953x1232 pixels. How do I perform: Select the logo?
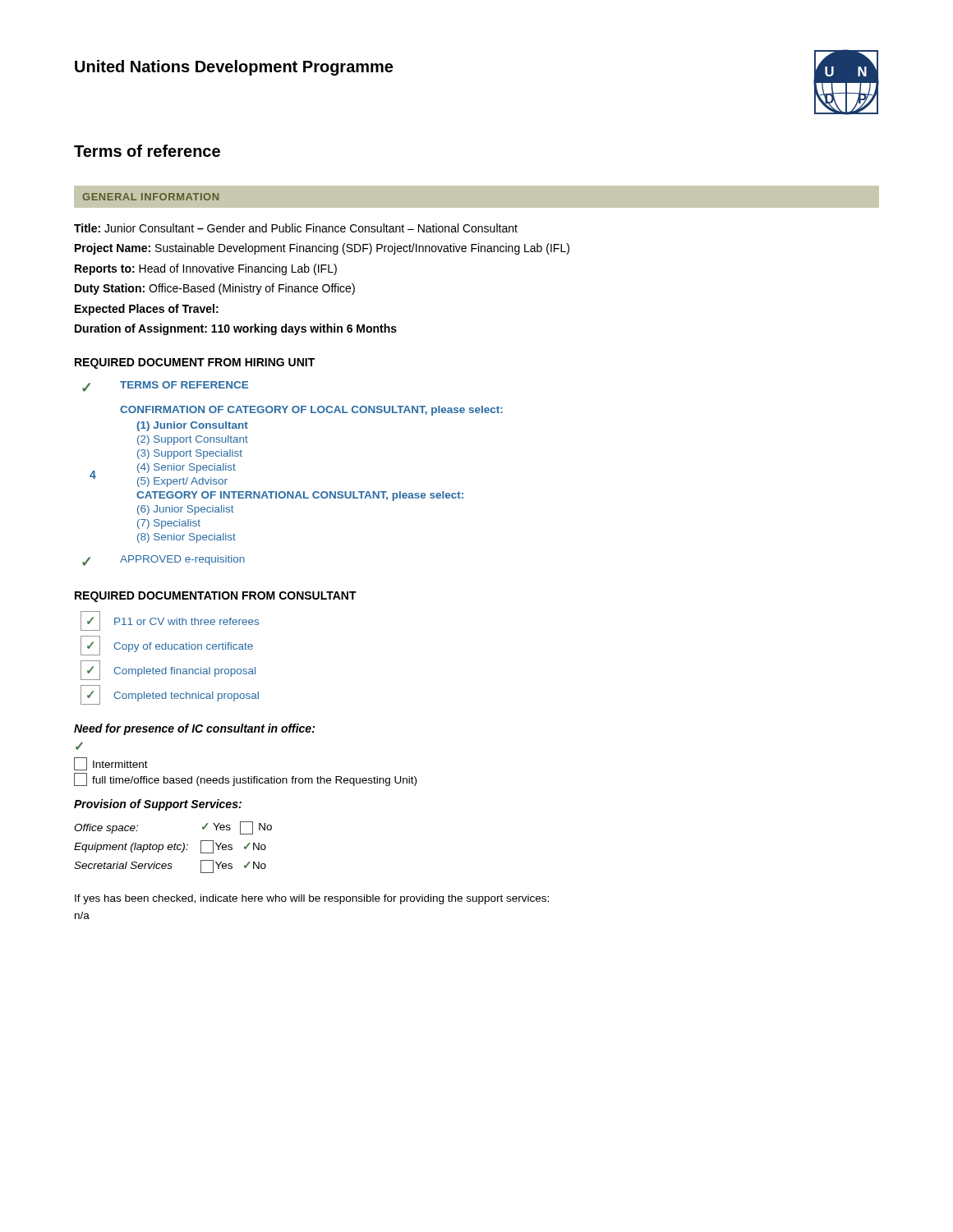click(846, 83)
